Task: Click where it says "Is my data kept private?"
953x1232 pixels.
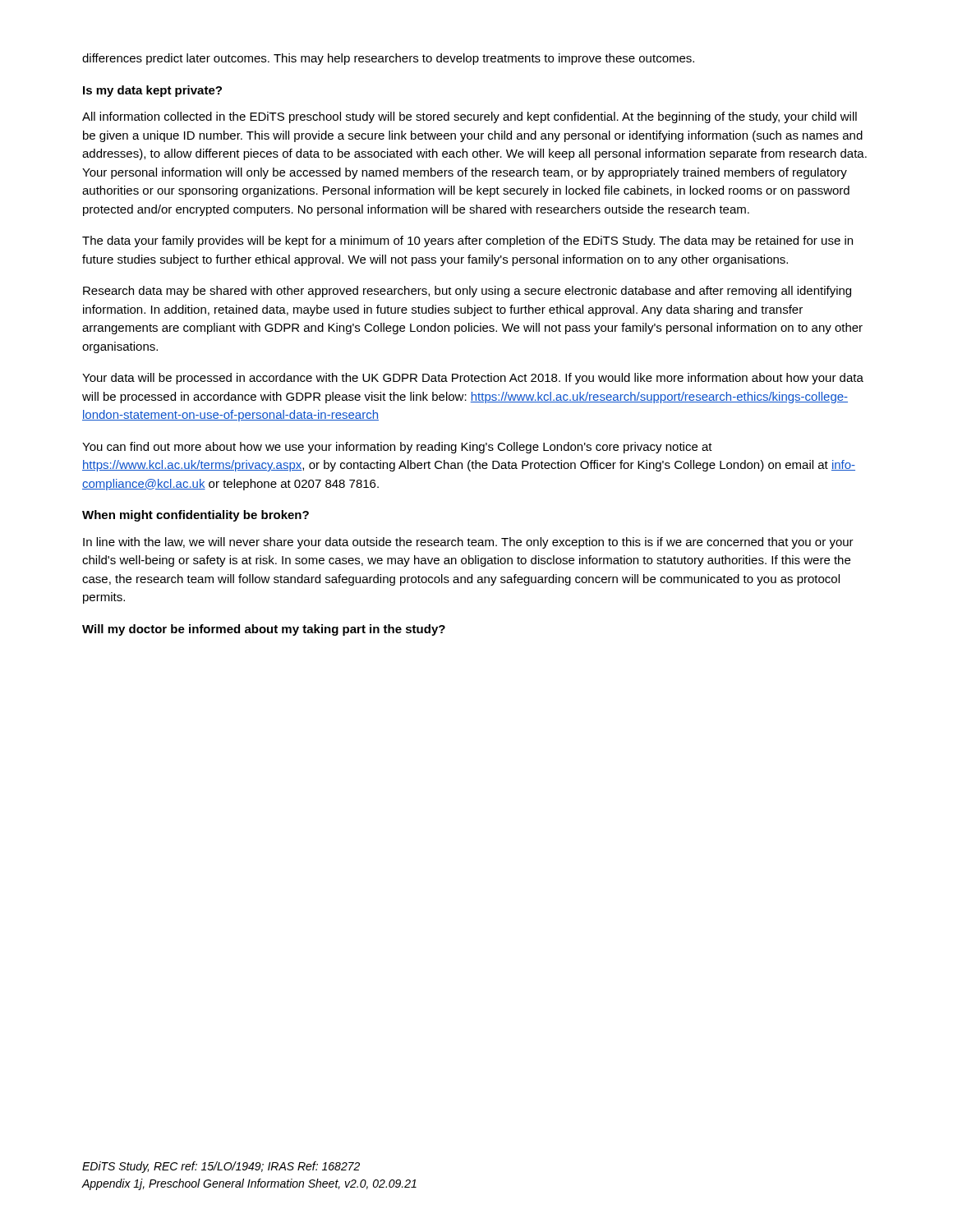Action: [152, 90]
